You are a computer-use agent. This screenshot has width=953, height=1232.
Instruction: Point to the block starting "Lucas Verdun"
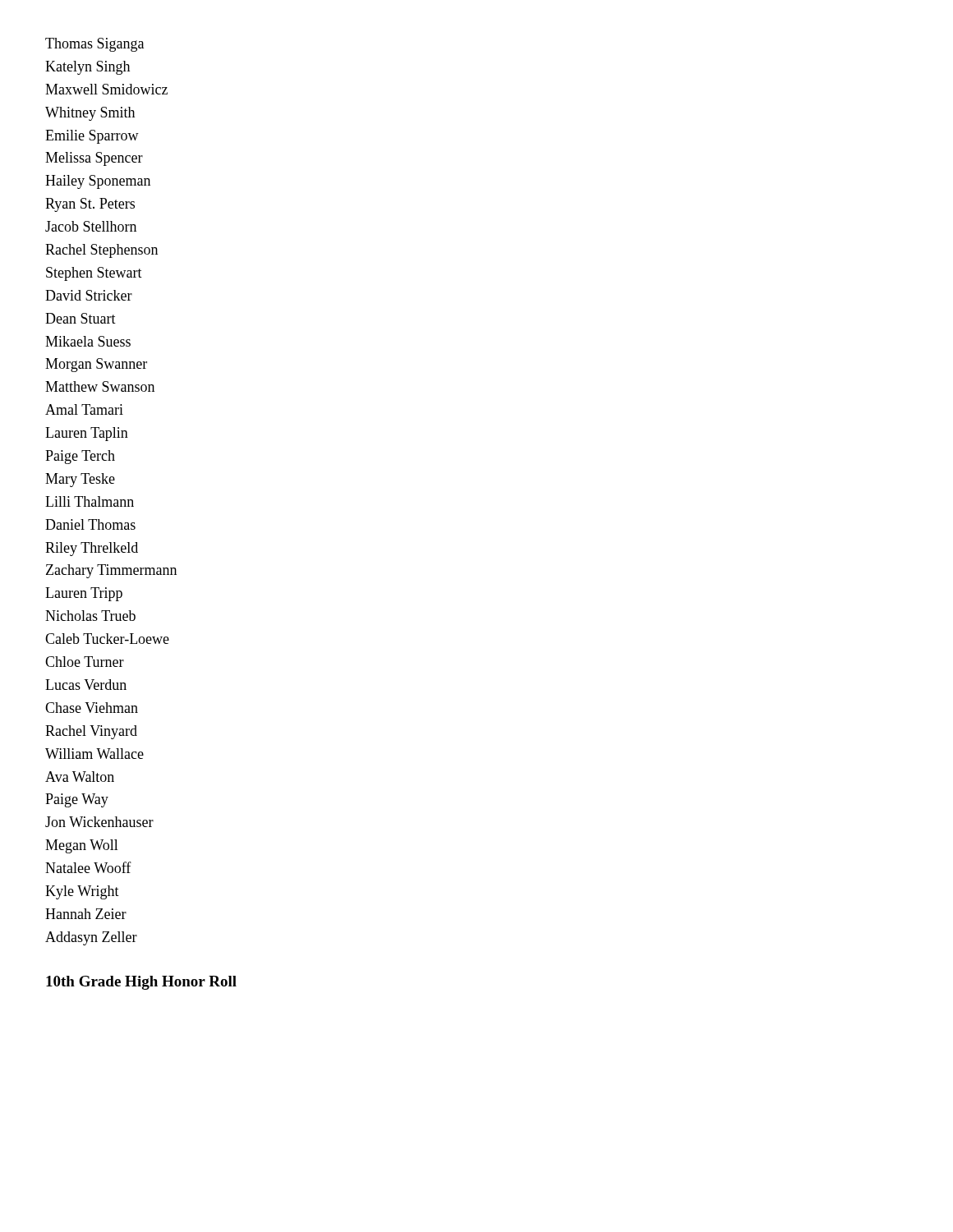tap(86, 685)
